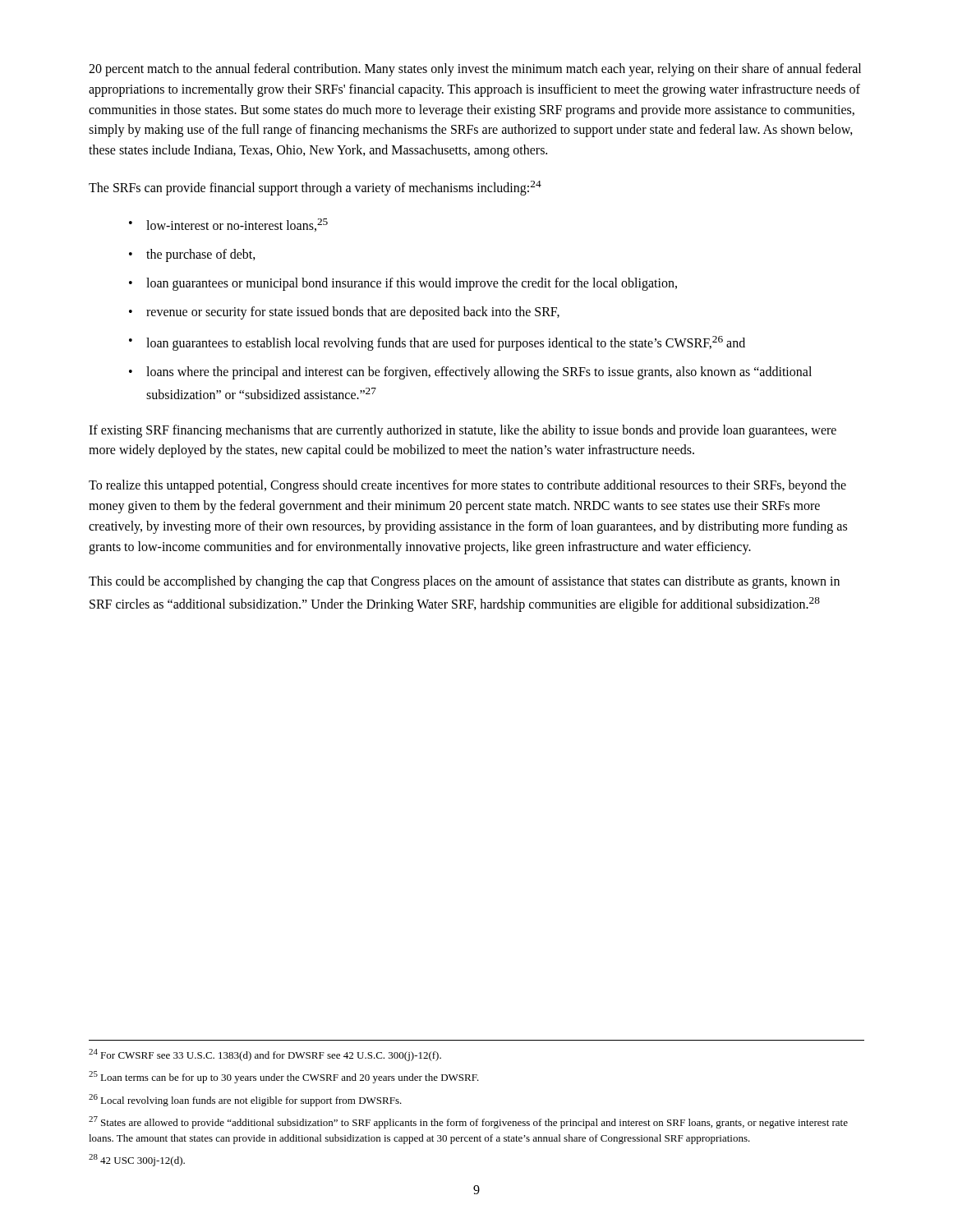Find the block on this page that starts "• revenue or security"
The image size is (953, 1232).
pyautogui.click(x=344, y=312)
